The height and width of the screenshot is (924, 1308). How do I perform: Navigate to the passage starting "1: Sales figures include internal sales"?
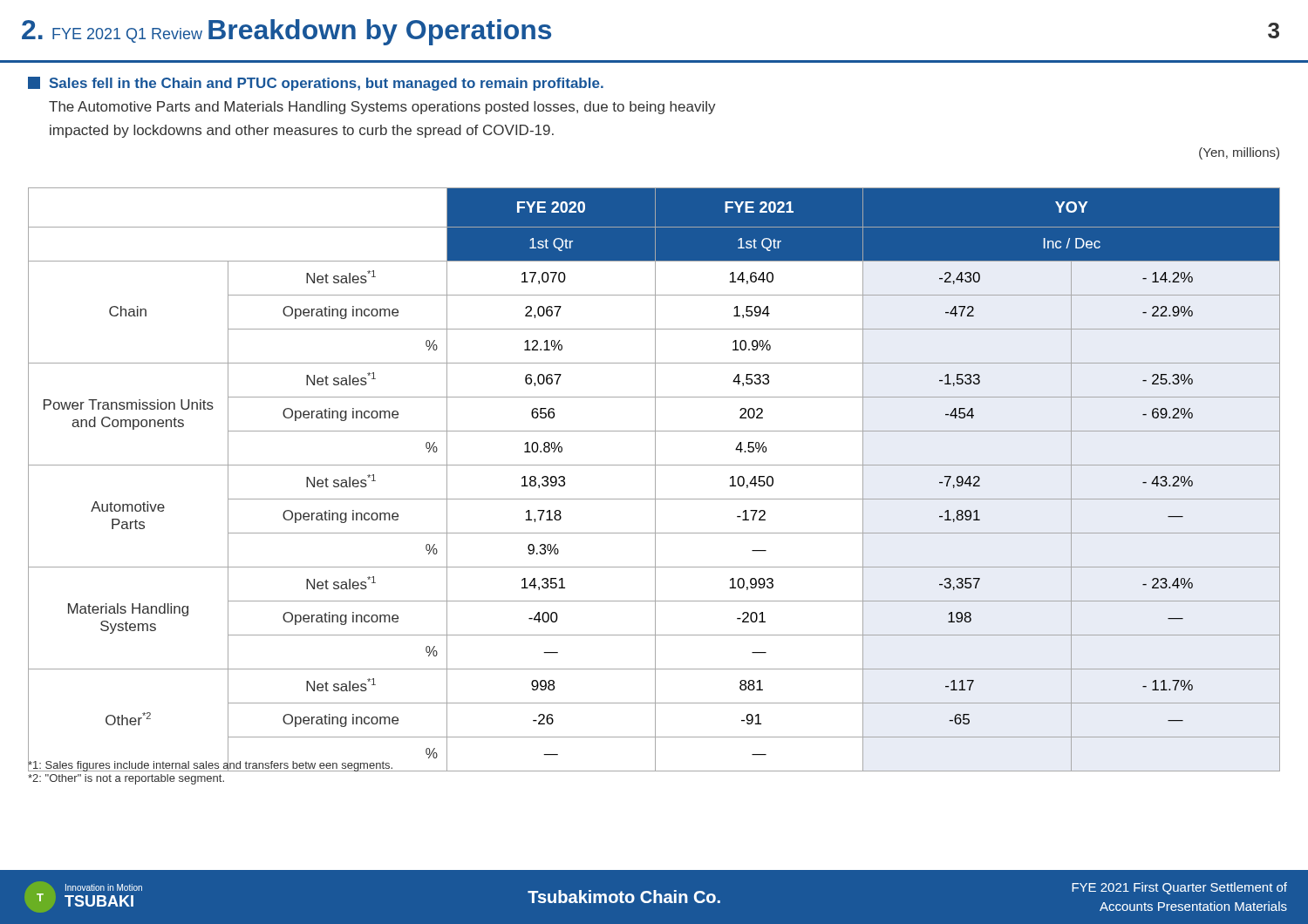(211, 765)
